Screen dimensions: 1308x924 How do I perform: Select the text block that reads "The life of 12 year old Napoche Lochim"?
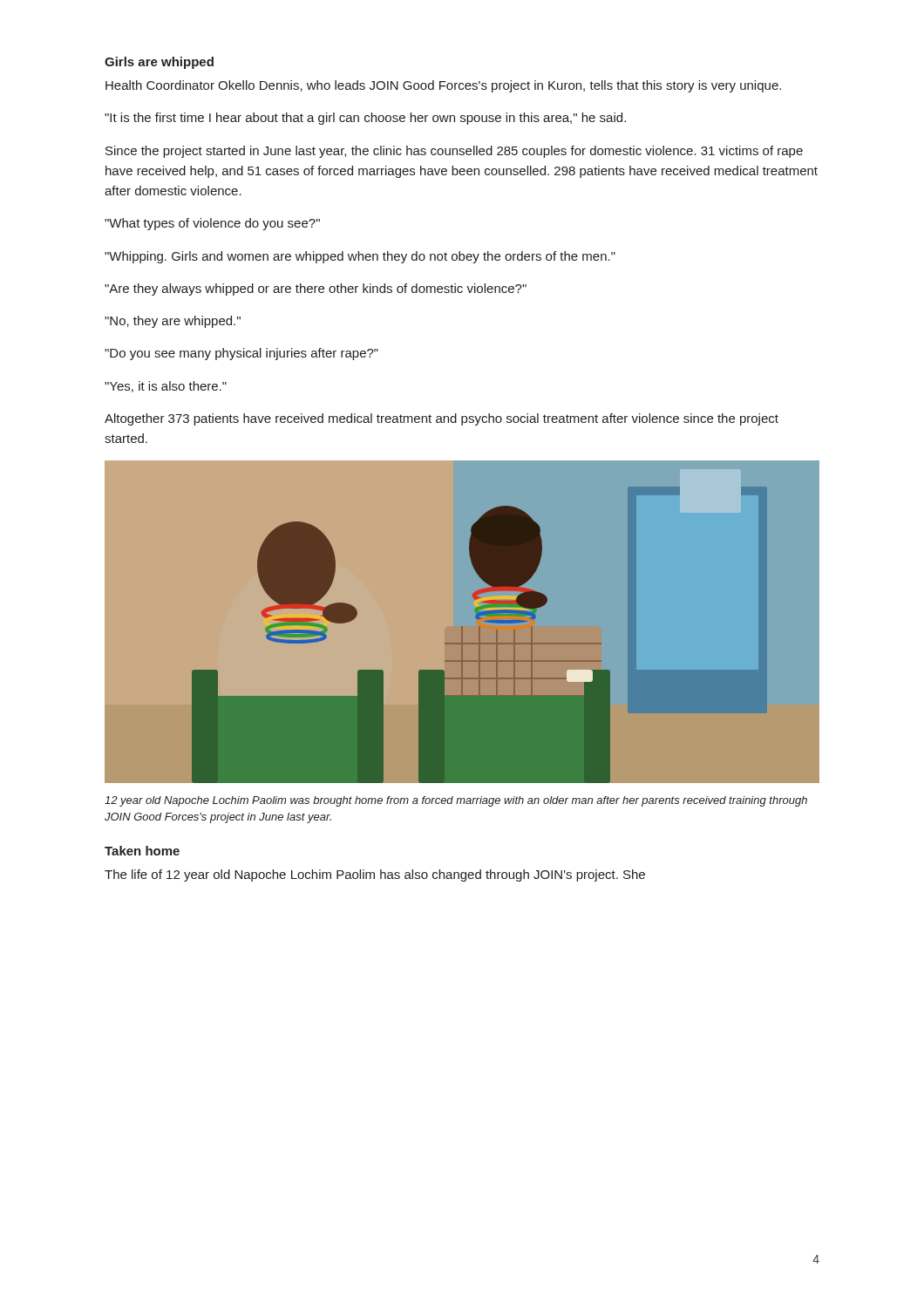375,874
